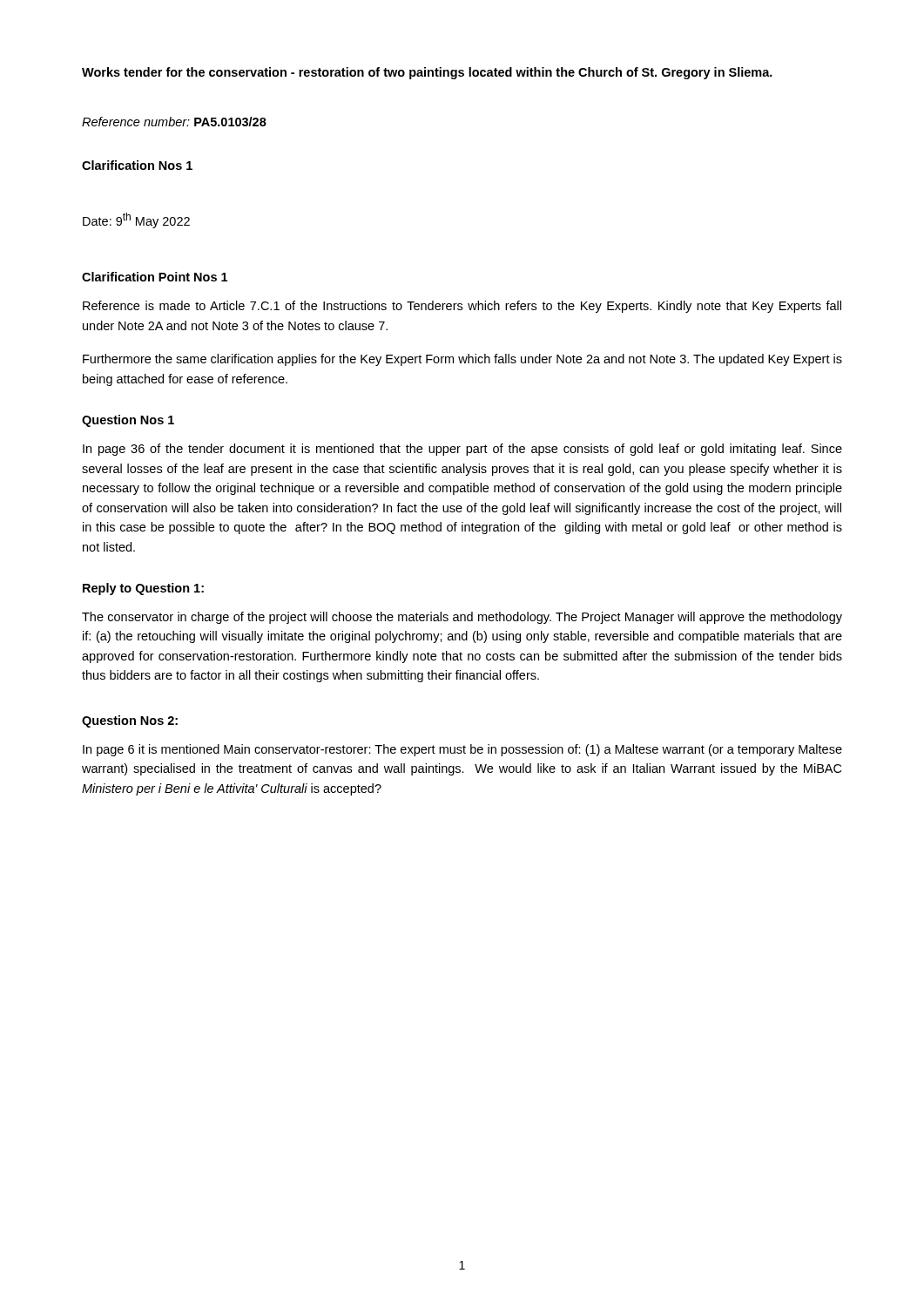924x1307 pixels.
Task: Click the passage that begins "Furthermore the same clarification applies for"
Action: coord(462,369)
